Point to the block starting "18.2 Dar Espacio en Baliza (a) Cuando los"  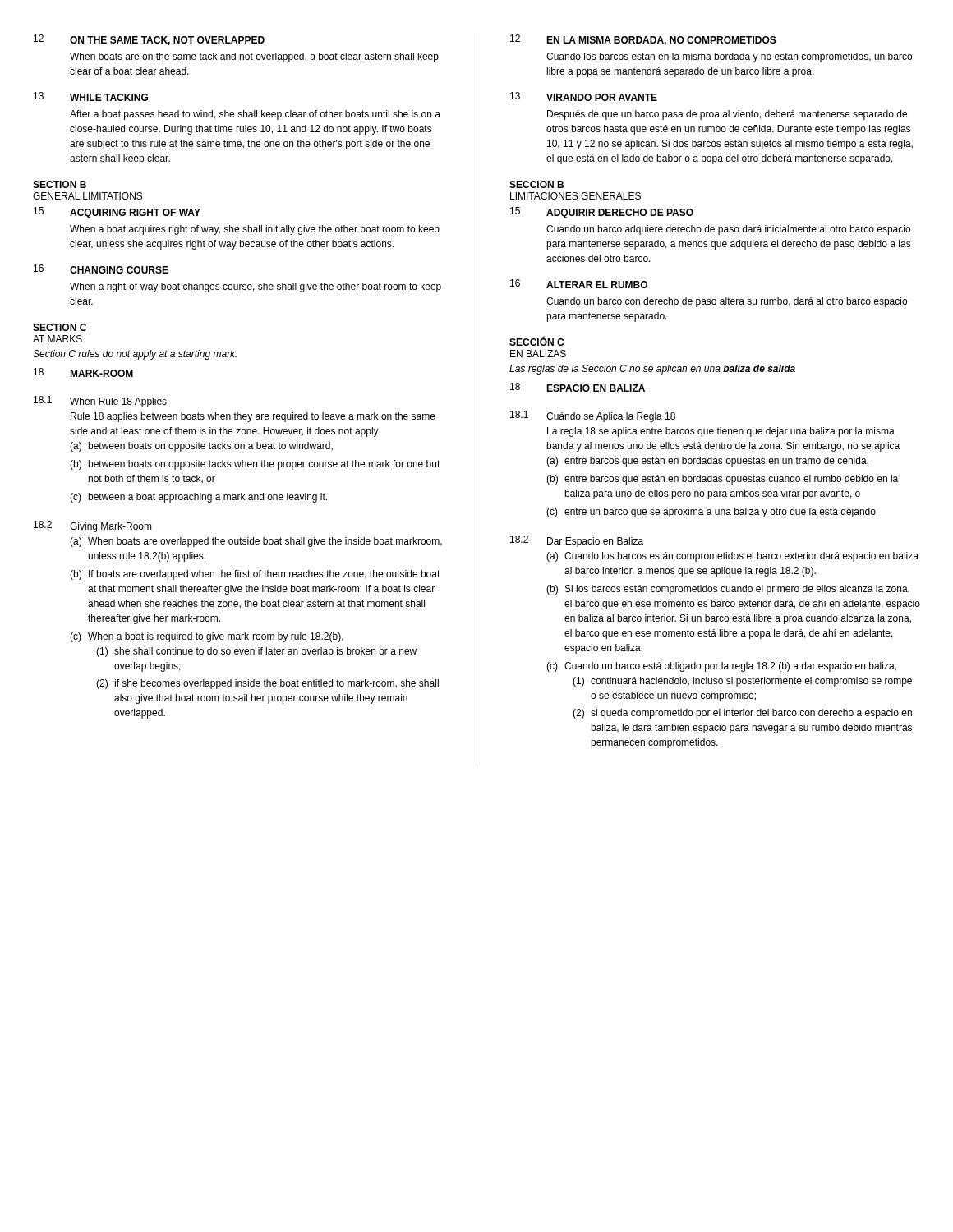(715, 645)
